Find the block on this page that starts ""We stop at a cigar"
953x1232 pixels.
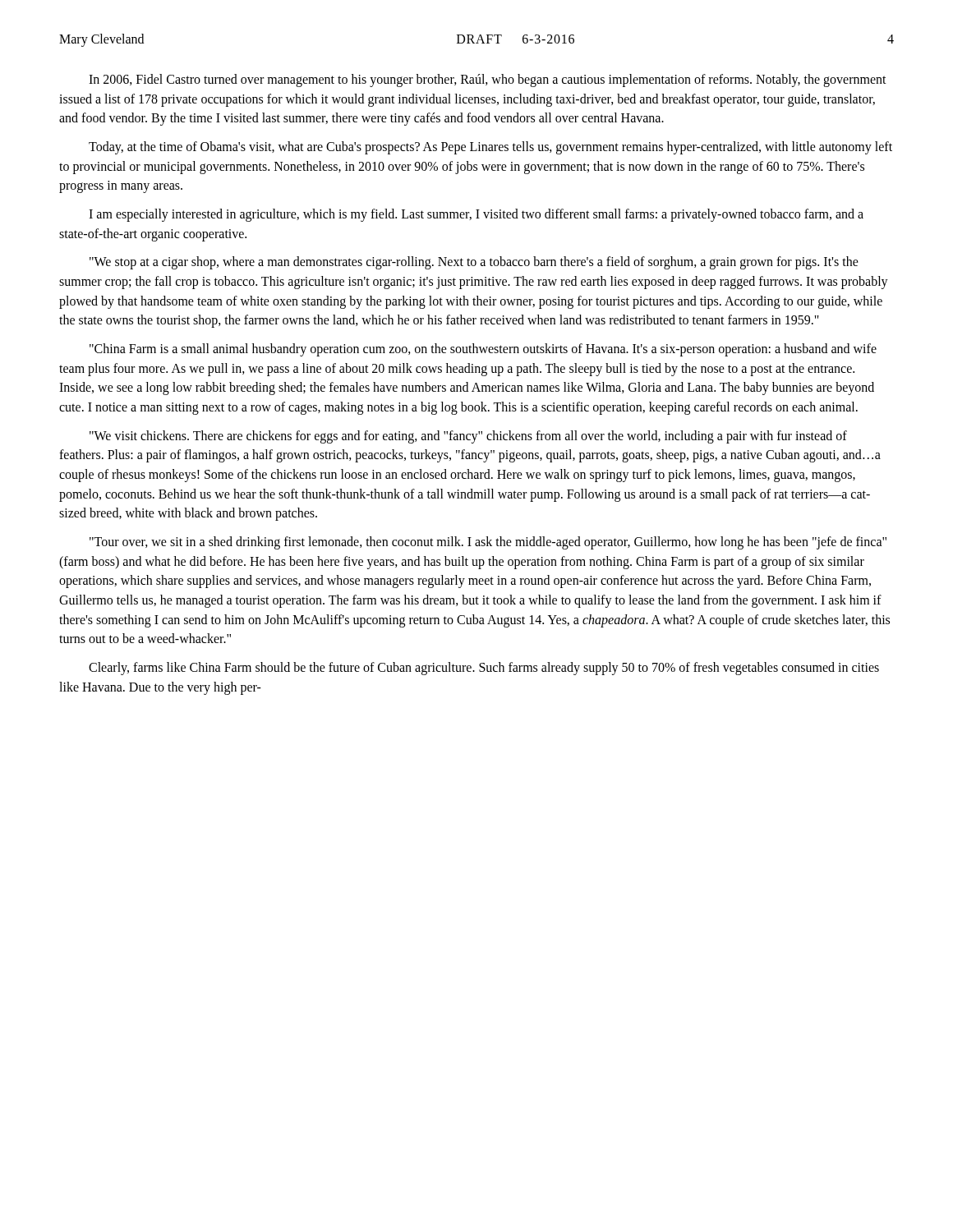[x=473, y=291]
